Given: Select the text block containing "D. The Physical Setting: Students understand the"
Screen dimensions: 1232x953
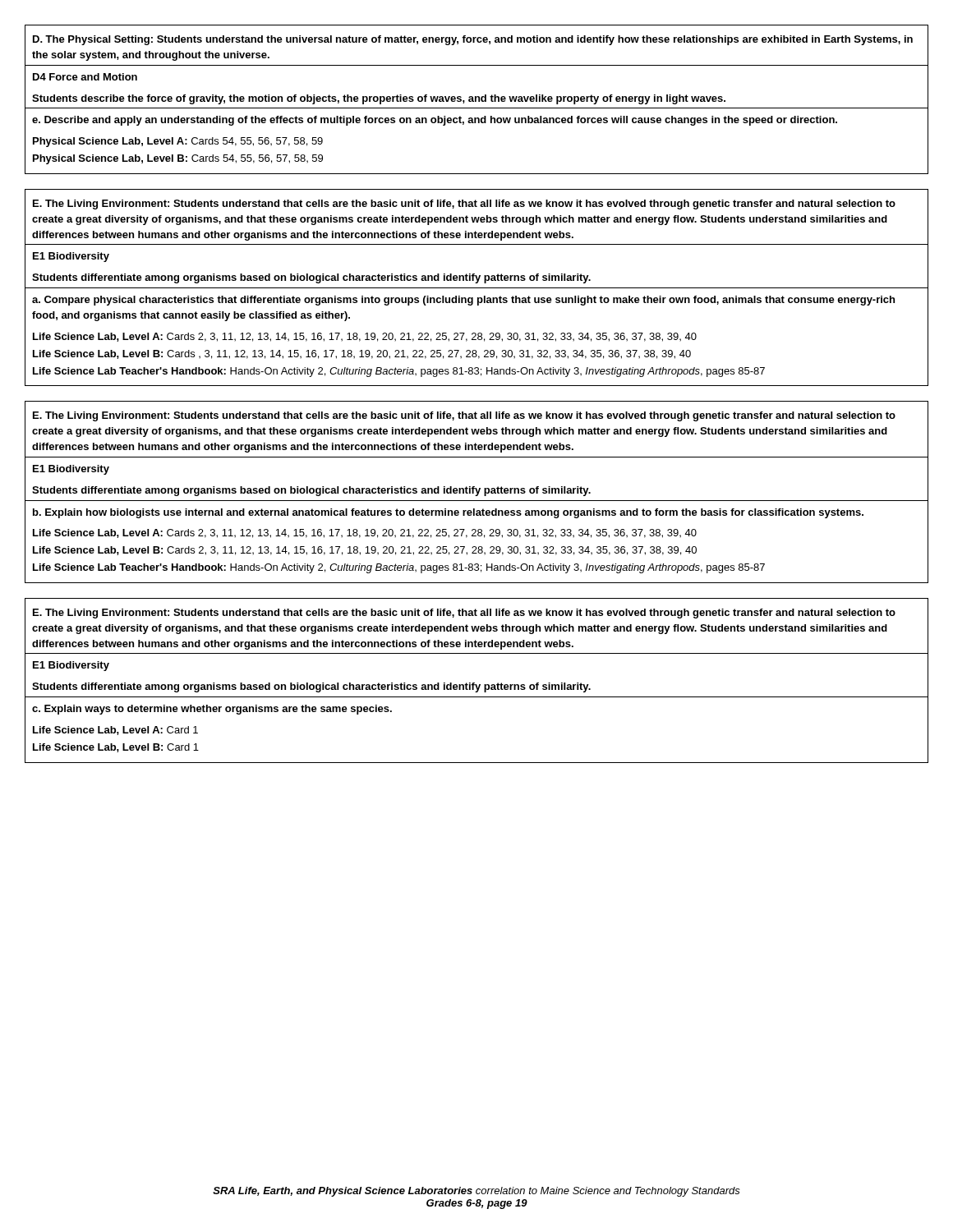Looking at the screenshot, I should [x=476, y=99].
